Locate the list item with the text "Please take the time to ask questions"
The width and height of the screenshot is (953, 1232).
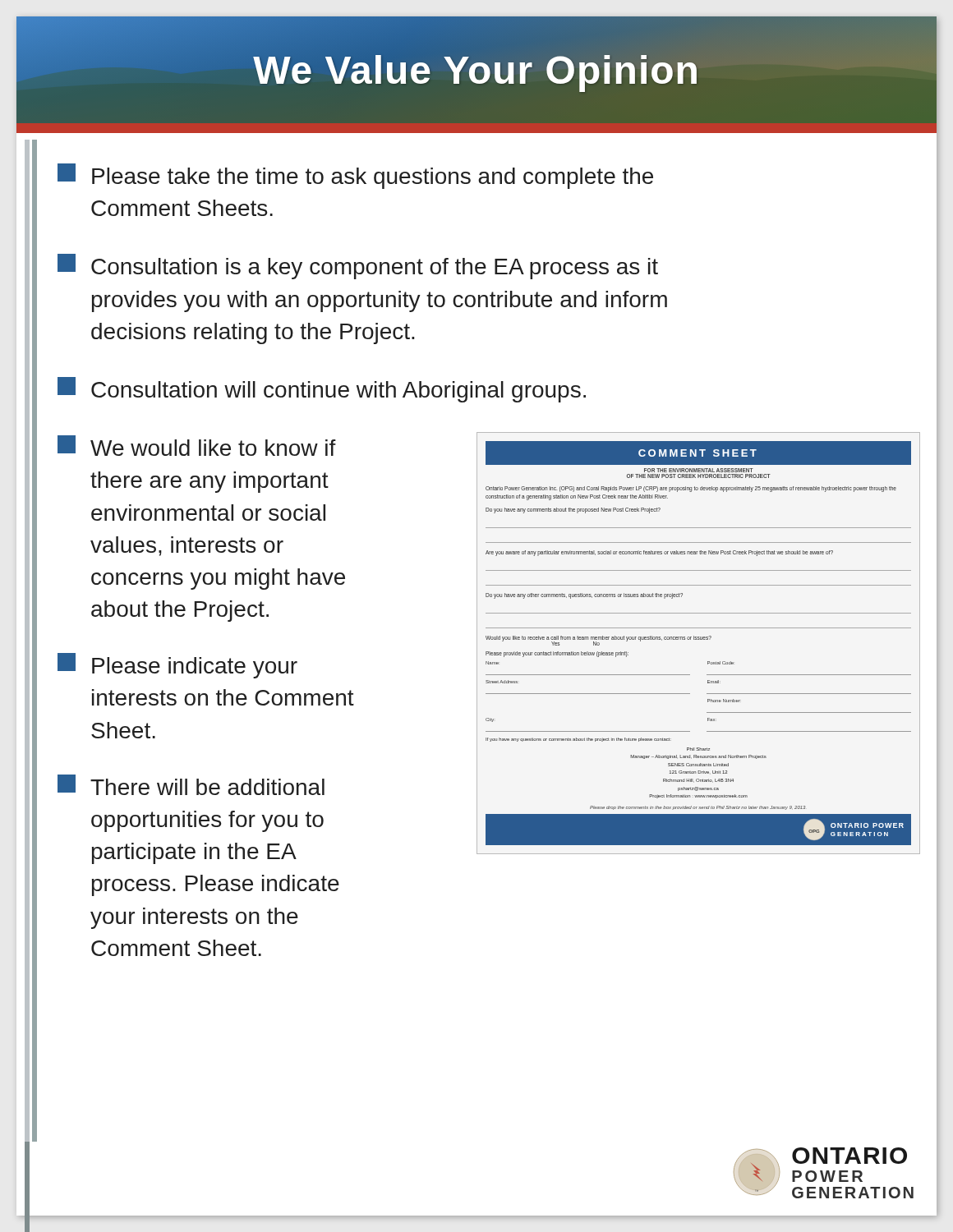pyautogui.click(x=356, y=192)
